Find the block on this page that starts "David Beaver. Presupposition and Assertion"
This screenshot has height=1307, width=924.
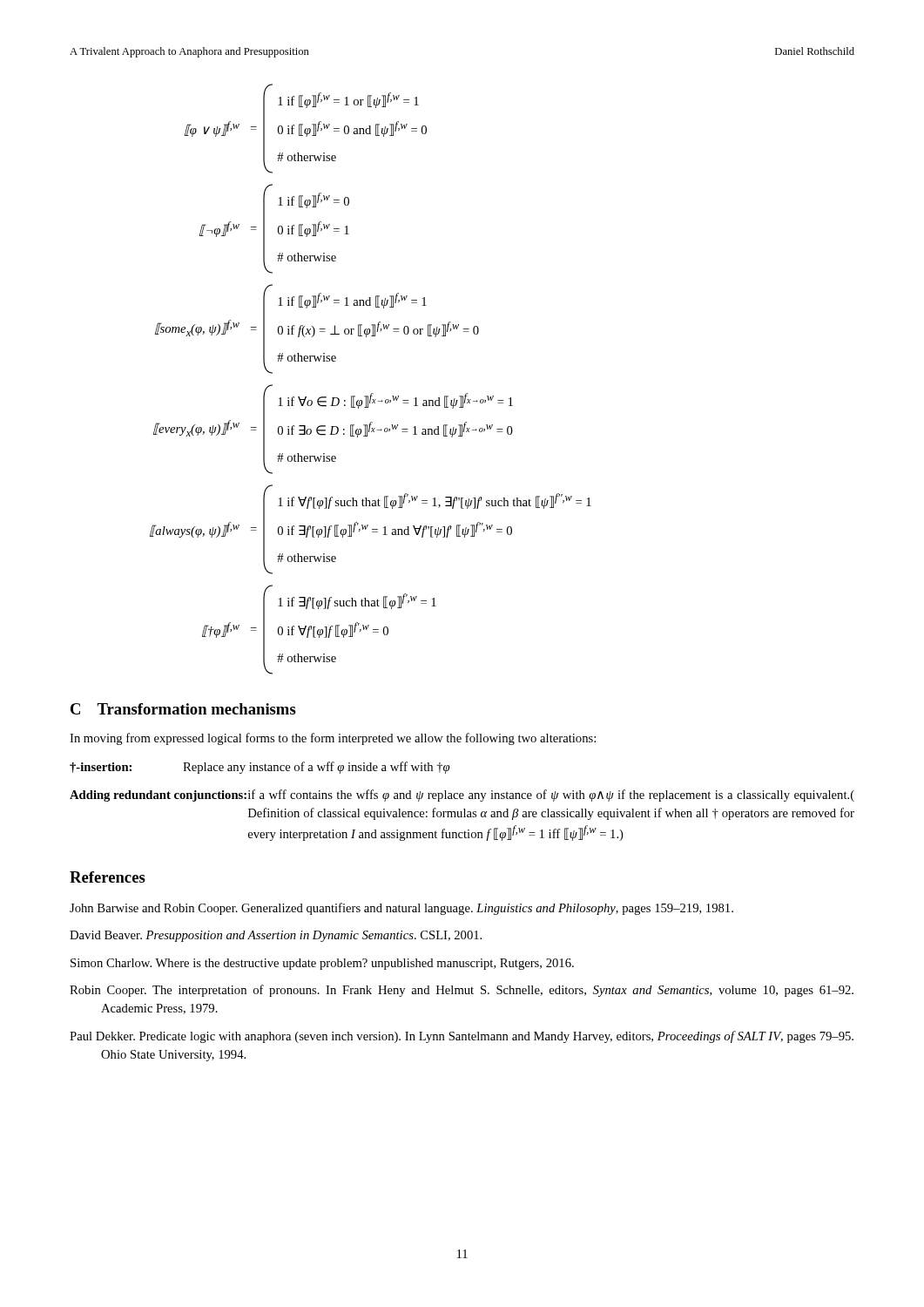pyautogui.click(x=276, y=935)
